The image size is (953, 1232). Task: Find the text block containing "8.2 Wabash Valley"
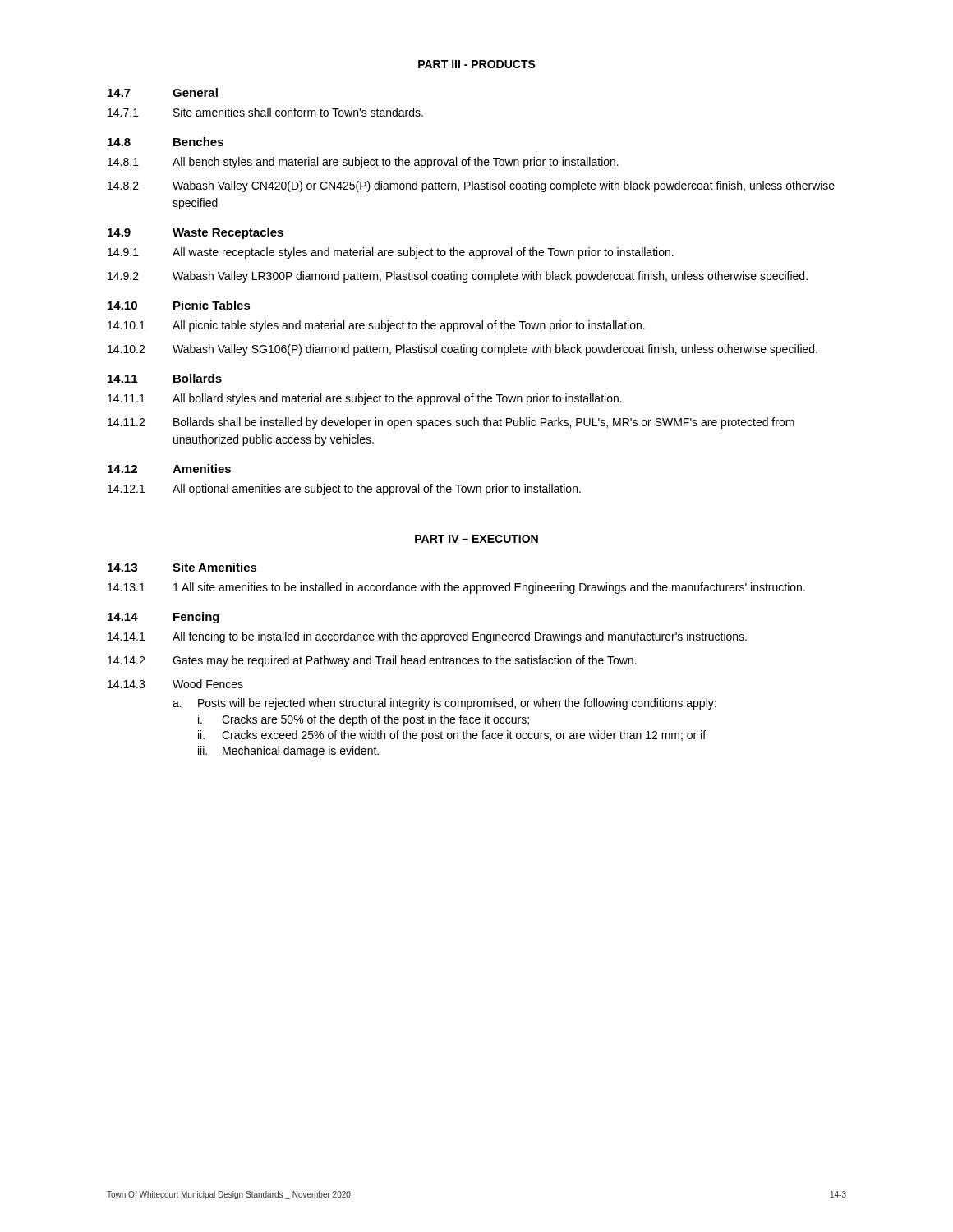pos(476,195)
